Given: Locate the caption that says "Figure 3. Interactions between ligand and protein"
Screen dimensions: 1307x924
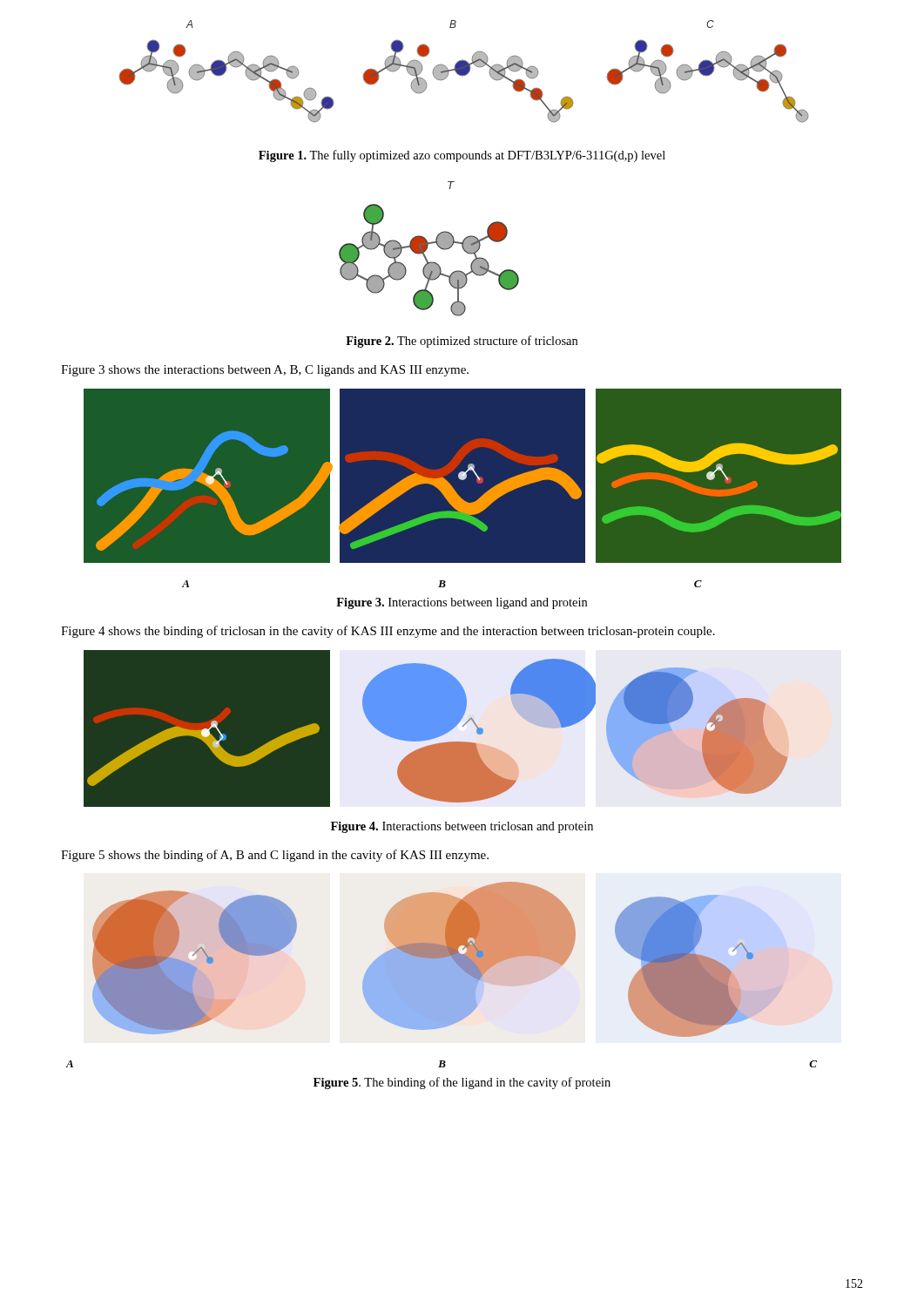Looking at the screenshot, I should tap(462, 602).
